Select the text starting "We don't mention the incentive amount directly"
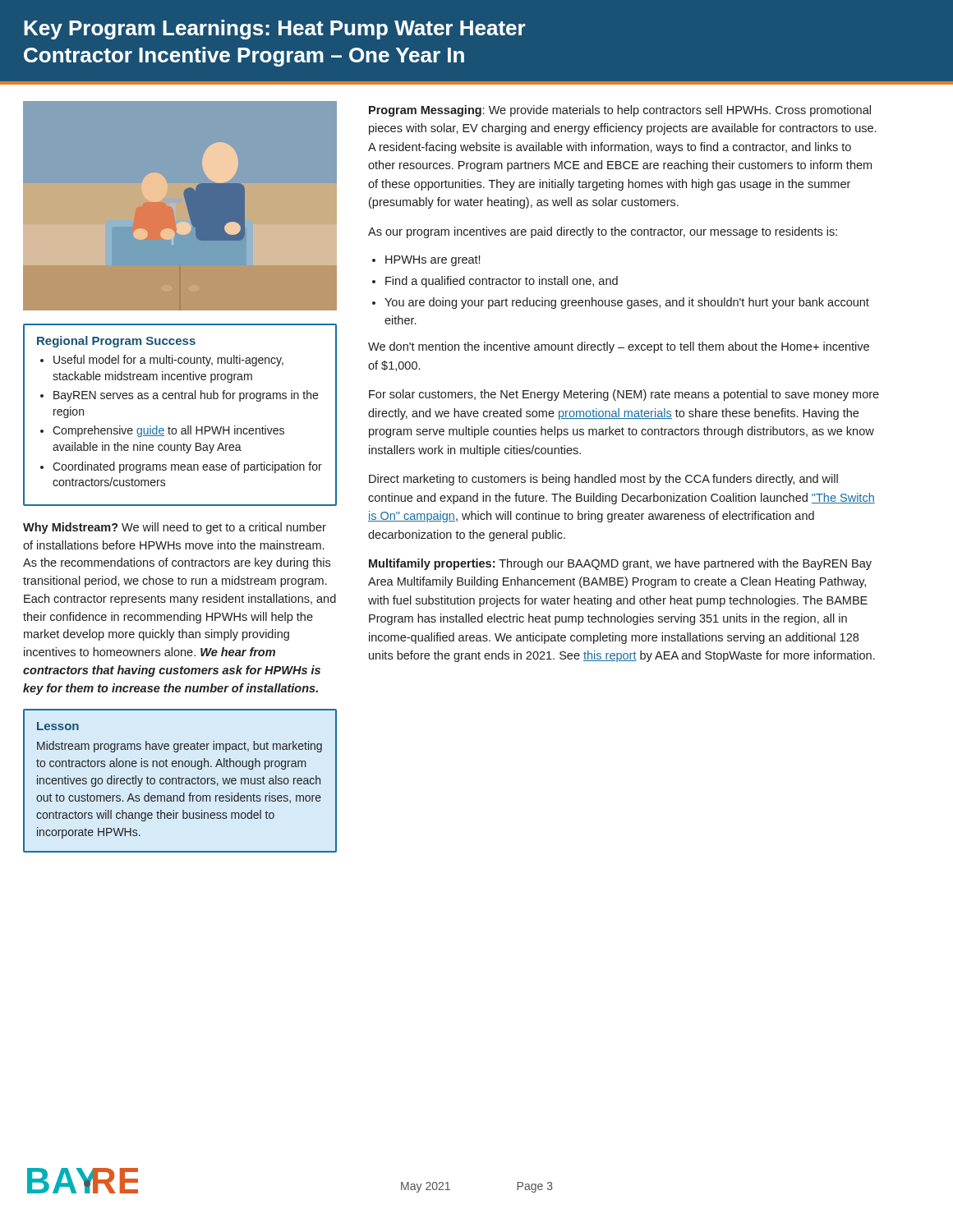The height and width of the screenshot is (1232, 953). [x=624, y=356]
